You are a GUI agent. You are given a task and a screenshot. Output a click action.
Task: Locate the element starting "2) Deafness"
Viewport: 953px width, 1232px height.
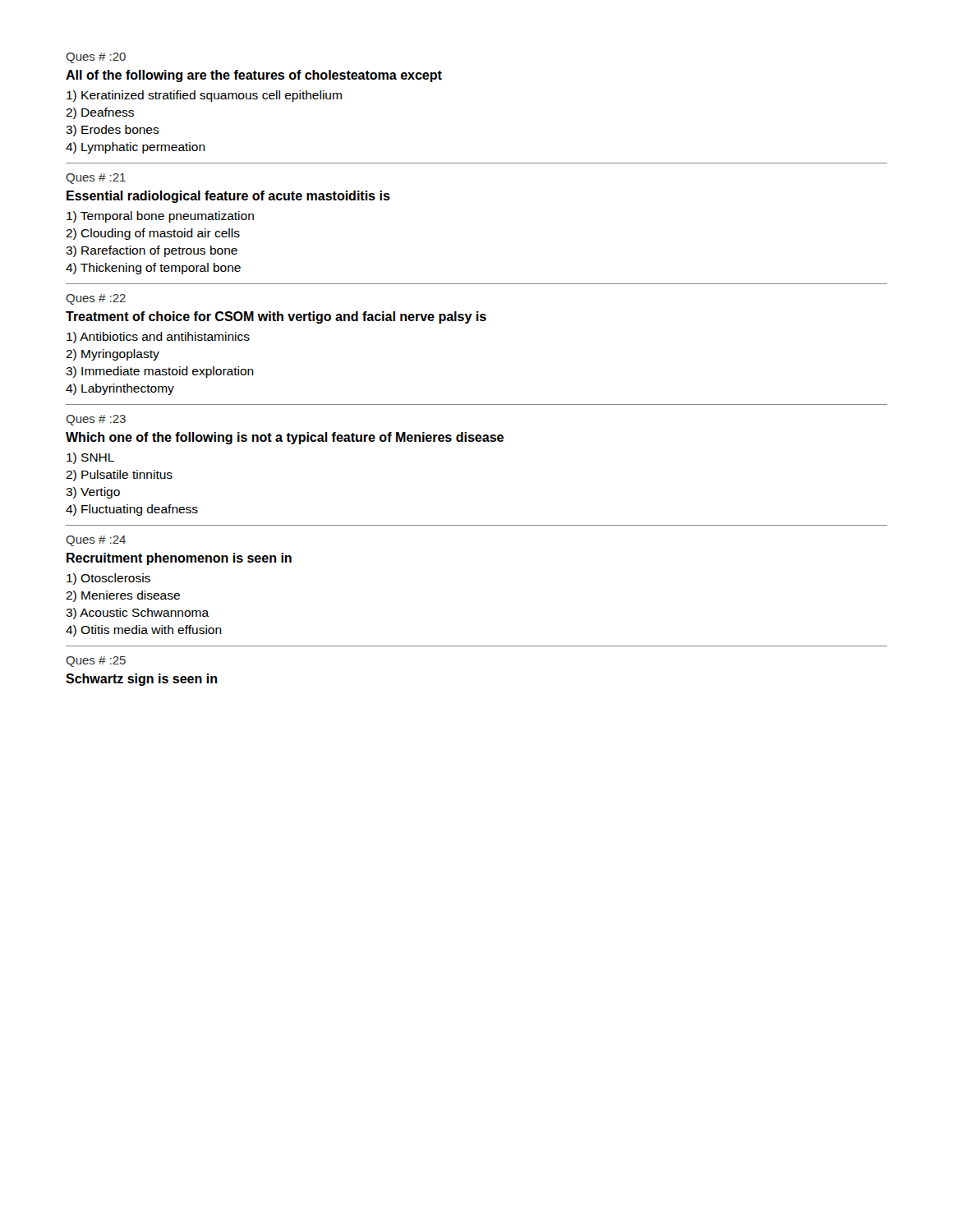(100, 112)
